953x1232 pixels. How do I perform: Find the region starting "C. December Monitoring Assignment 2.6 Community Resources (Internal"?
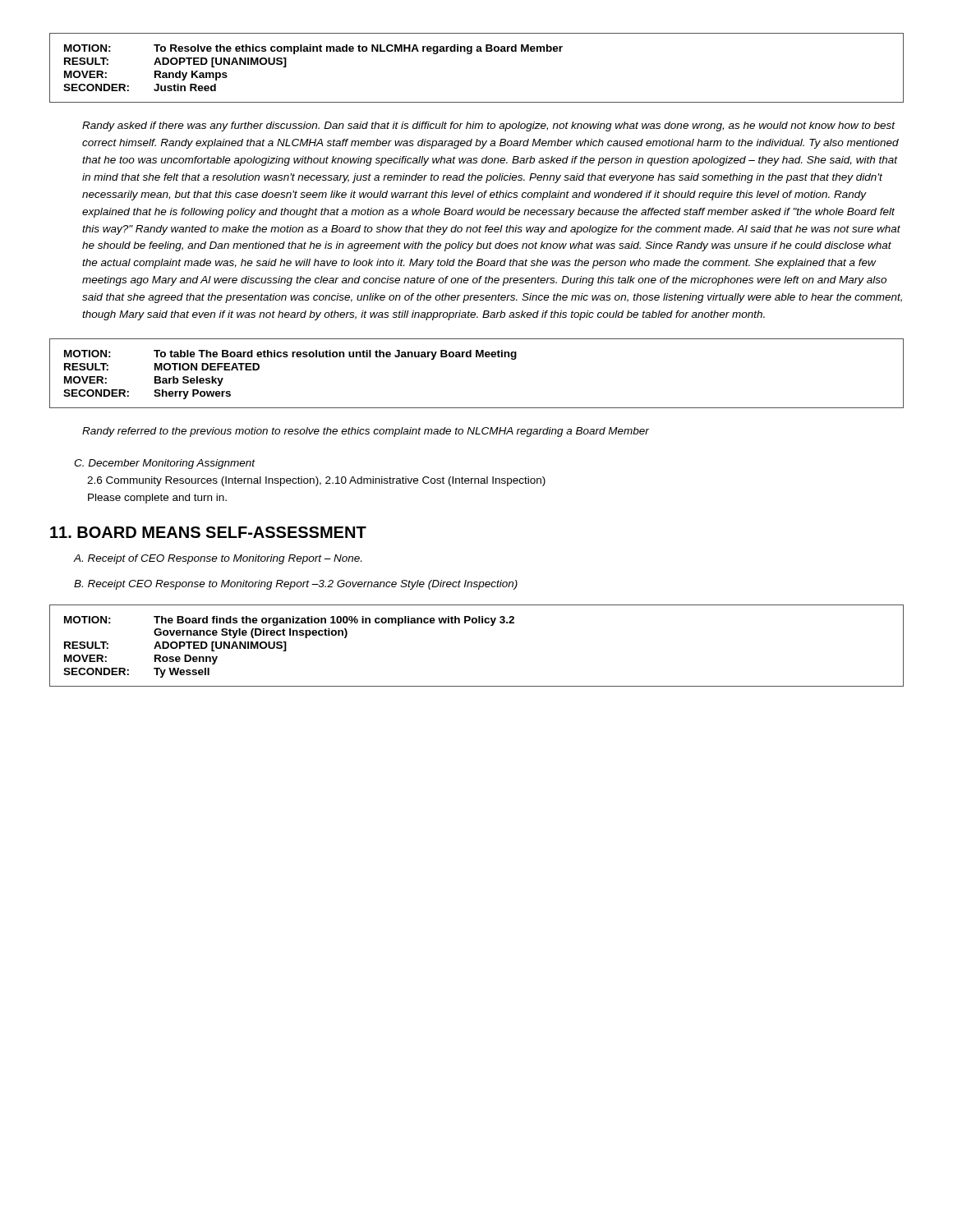[489, 482]
